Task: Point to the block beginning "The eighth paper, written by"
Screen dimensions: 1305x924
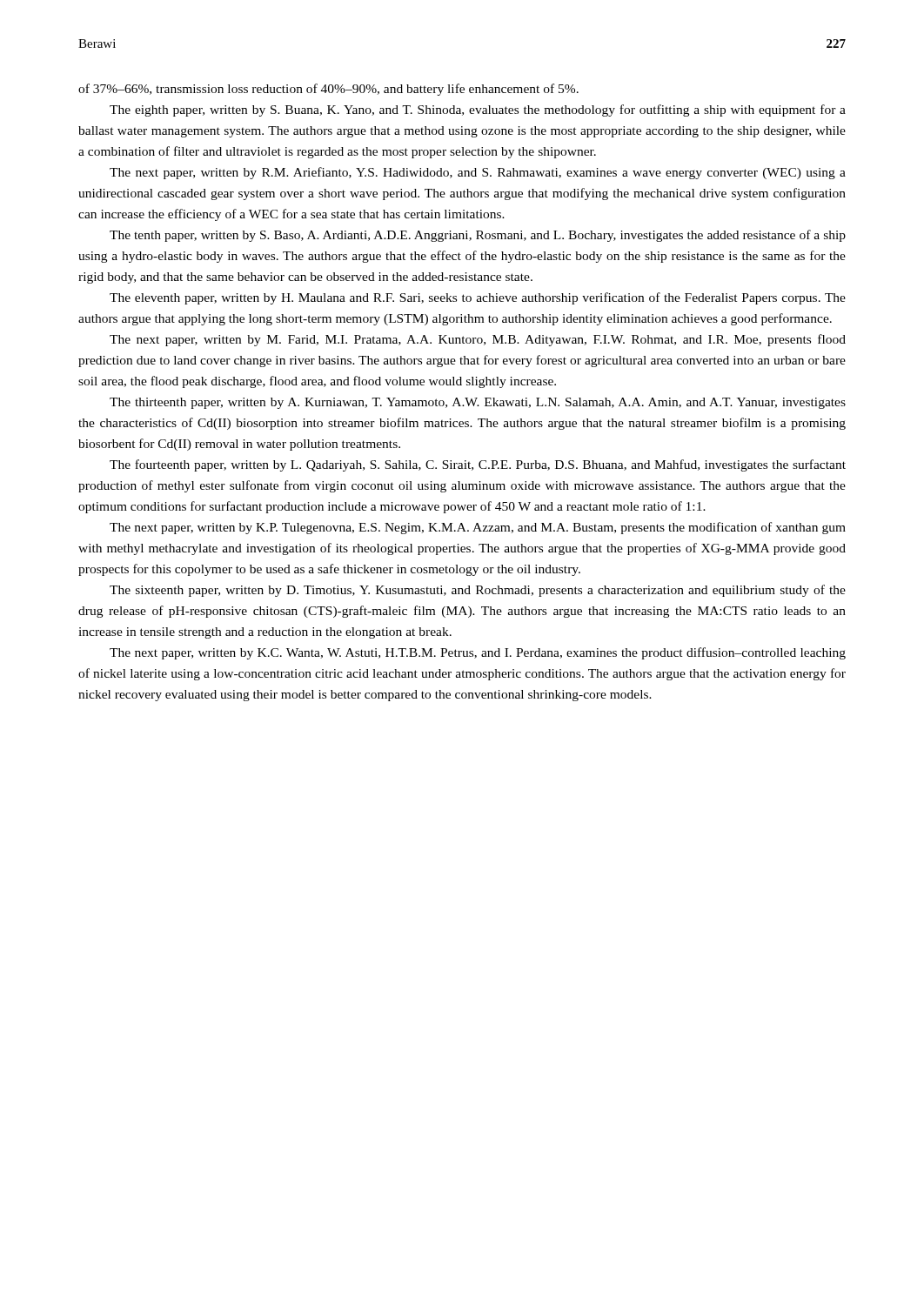Action: tap(462, 130)
